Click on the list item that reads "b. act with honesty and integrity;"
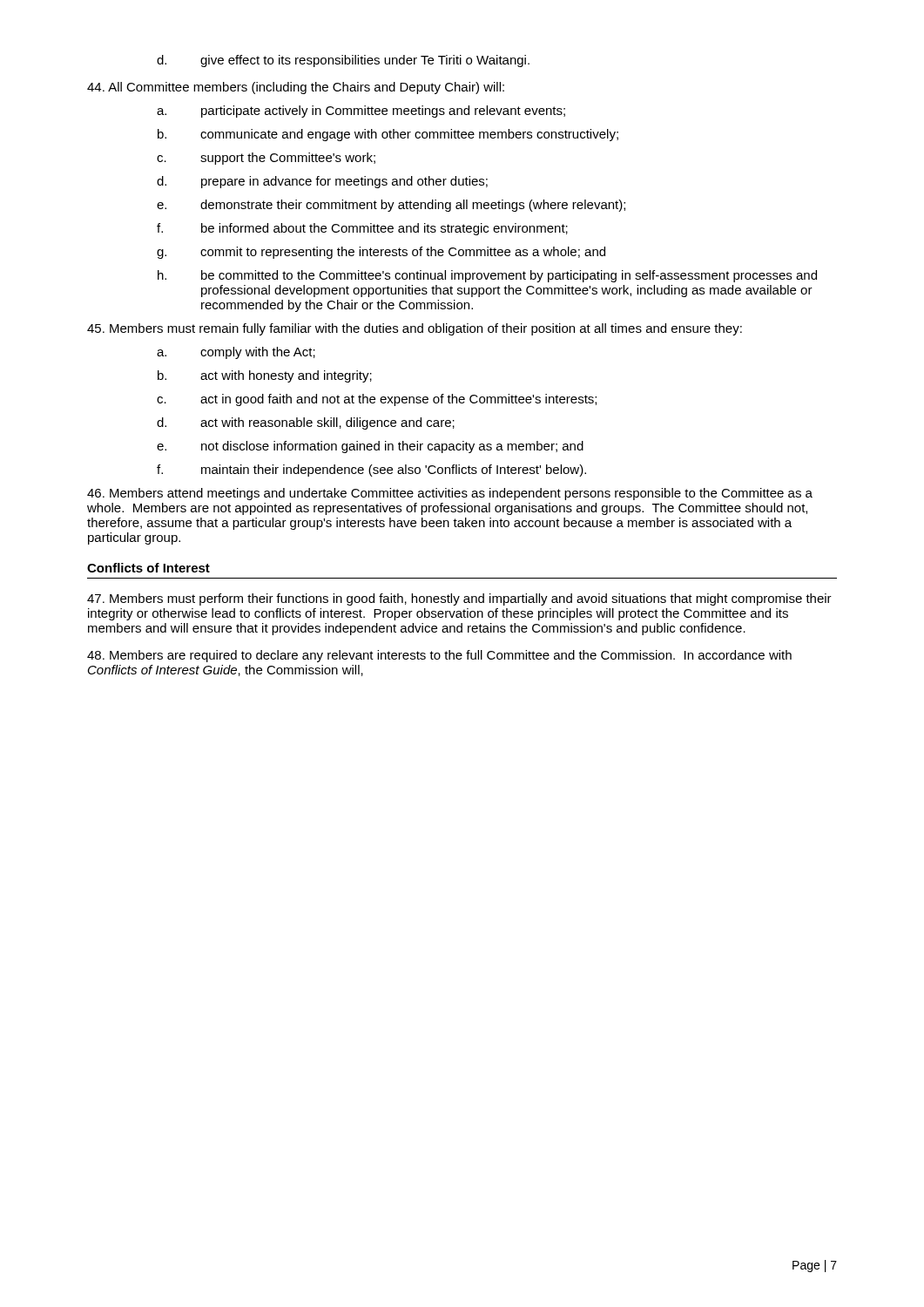This screenshot has height=1307, width=924. point(265,376)
